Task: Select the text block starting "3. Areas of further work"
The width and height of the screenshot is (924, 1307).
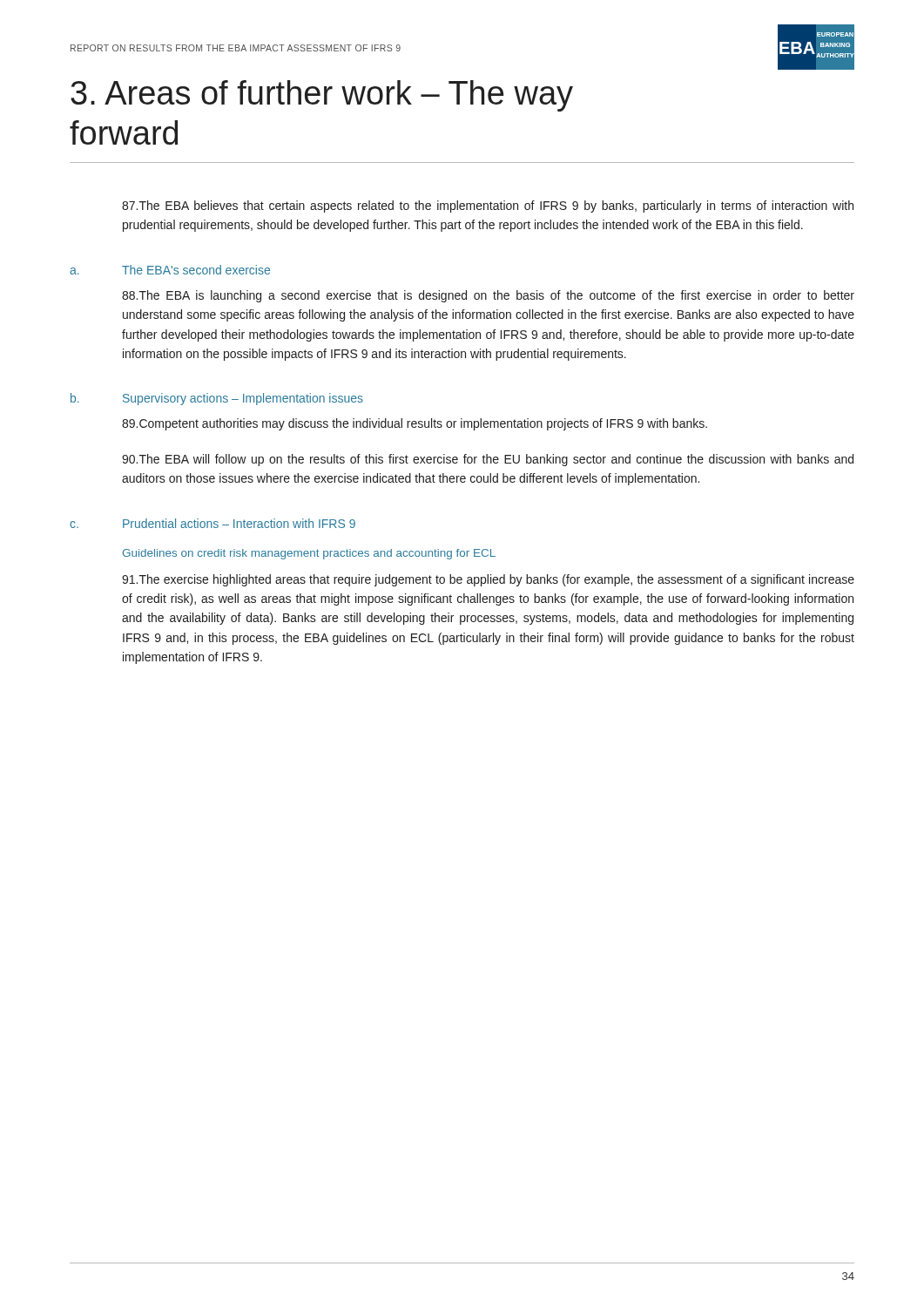Action: pyautogui.click(x=462, y=114)
